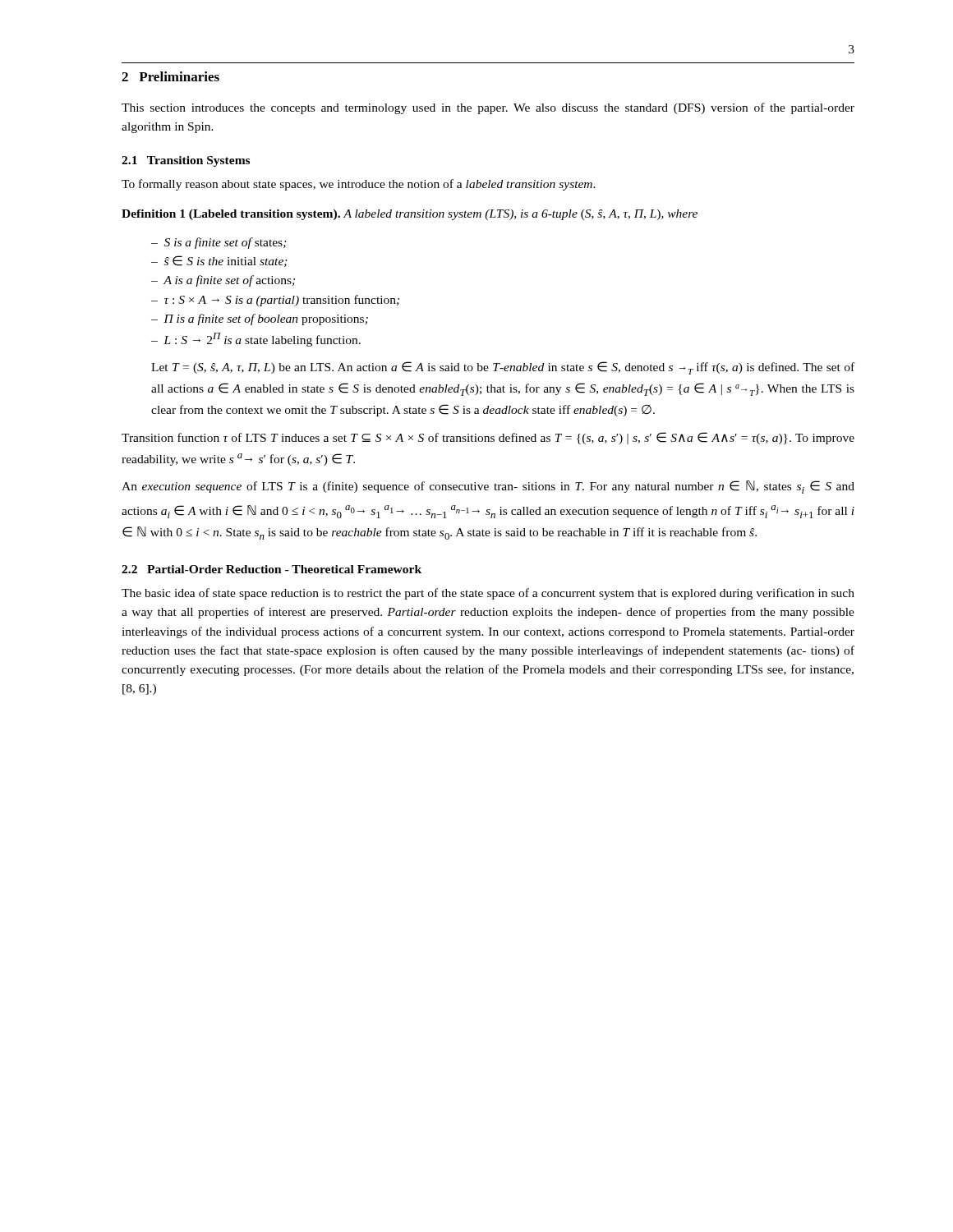The image size is (953, 1232).
Task: Point to the block beginning "To formally reason about state spaces,"
Action: coord(488,184)
